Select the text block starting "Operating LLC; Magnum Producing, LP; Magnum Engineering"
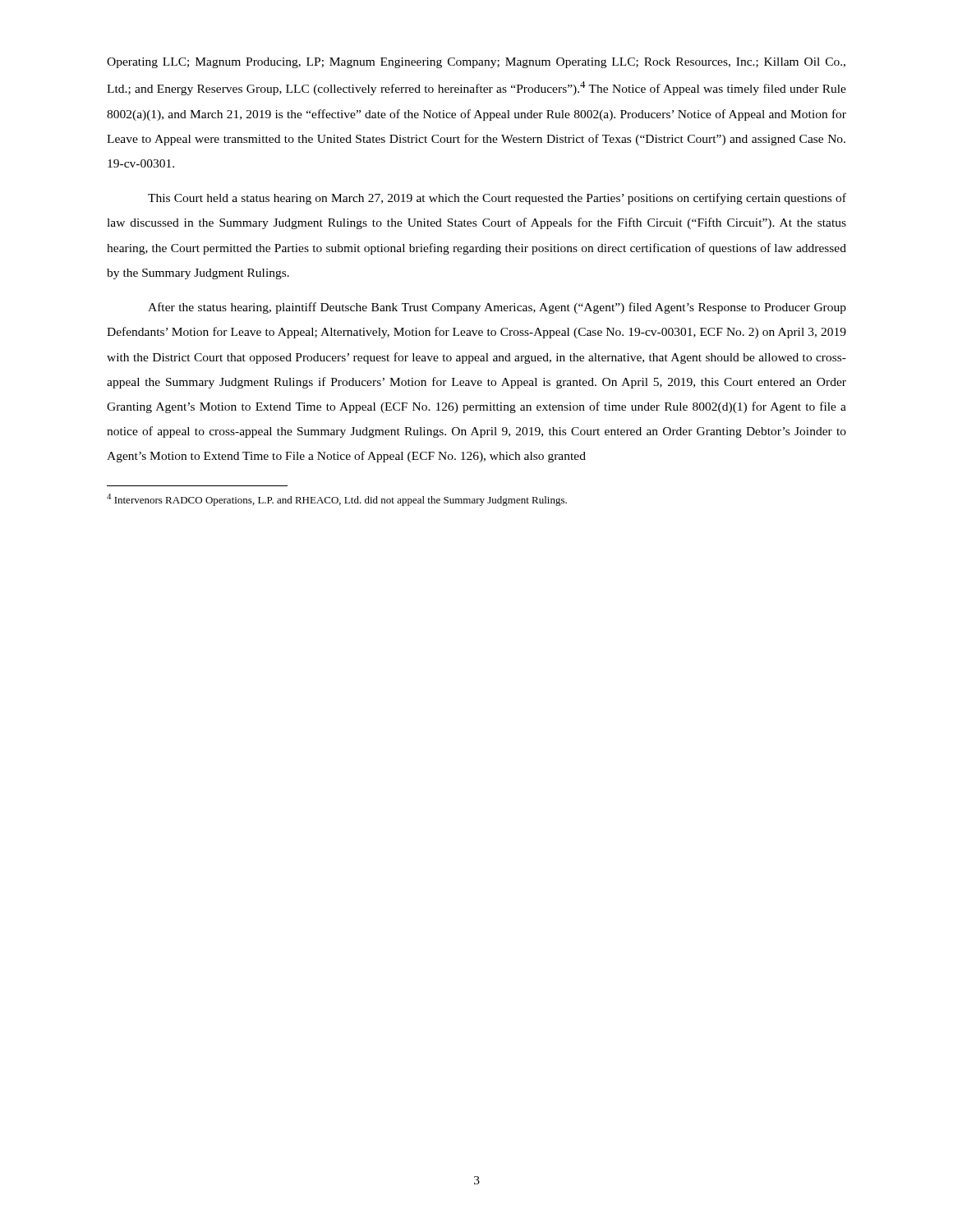The image size is (953, 1232). [476, 112]
